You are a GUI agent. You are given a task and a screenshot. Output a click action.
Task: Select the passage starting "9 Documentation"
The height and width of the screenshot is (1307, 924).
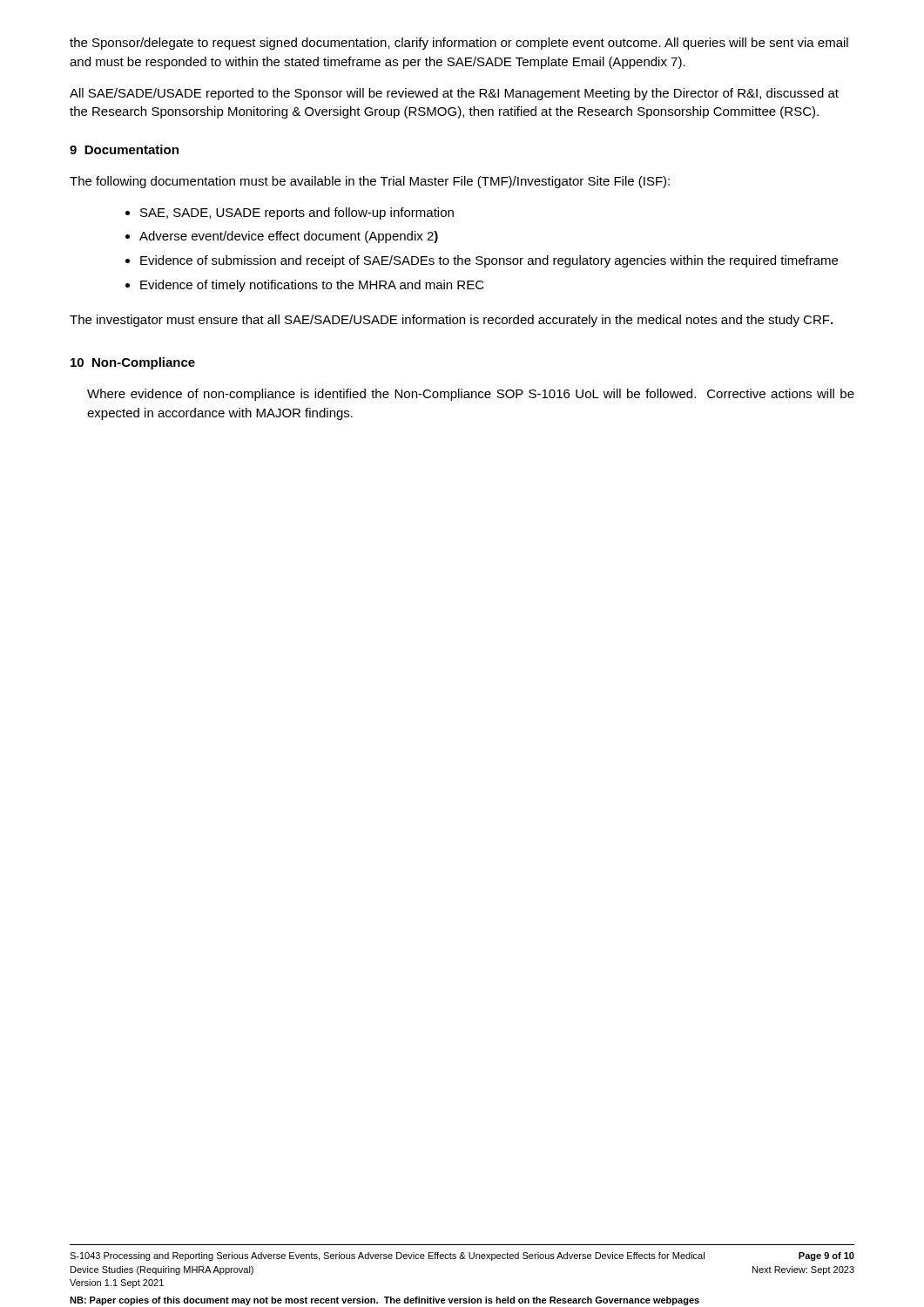coord(124,149)
